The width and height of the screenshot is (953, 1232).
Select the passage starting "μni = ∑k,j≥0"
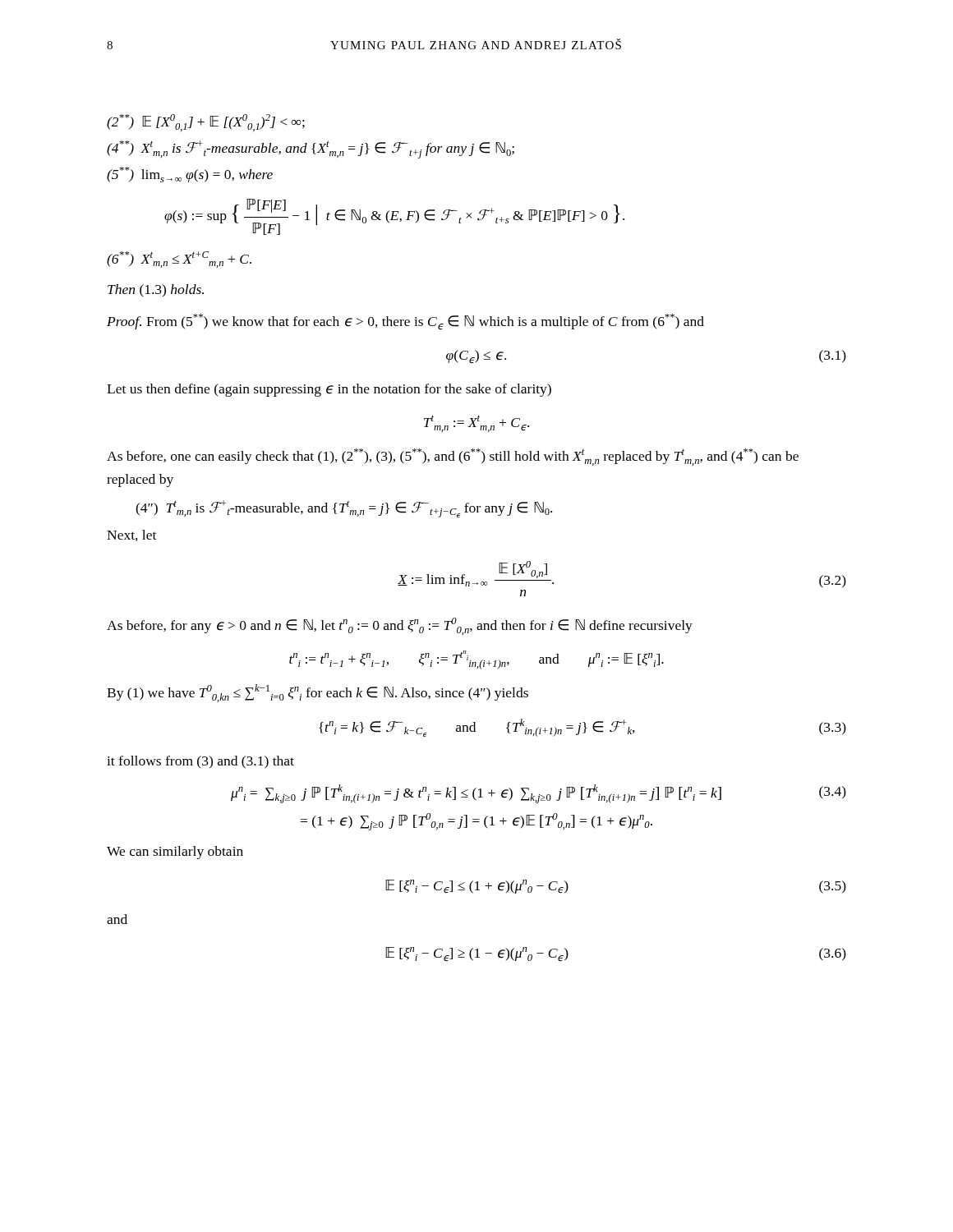(x=476, y=806)
